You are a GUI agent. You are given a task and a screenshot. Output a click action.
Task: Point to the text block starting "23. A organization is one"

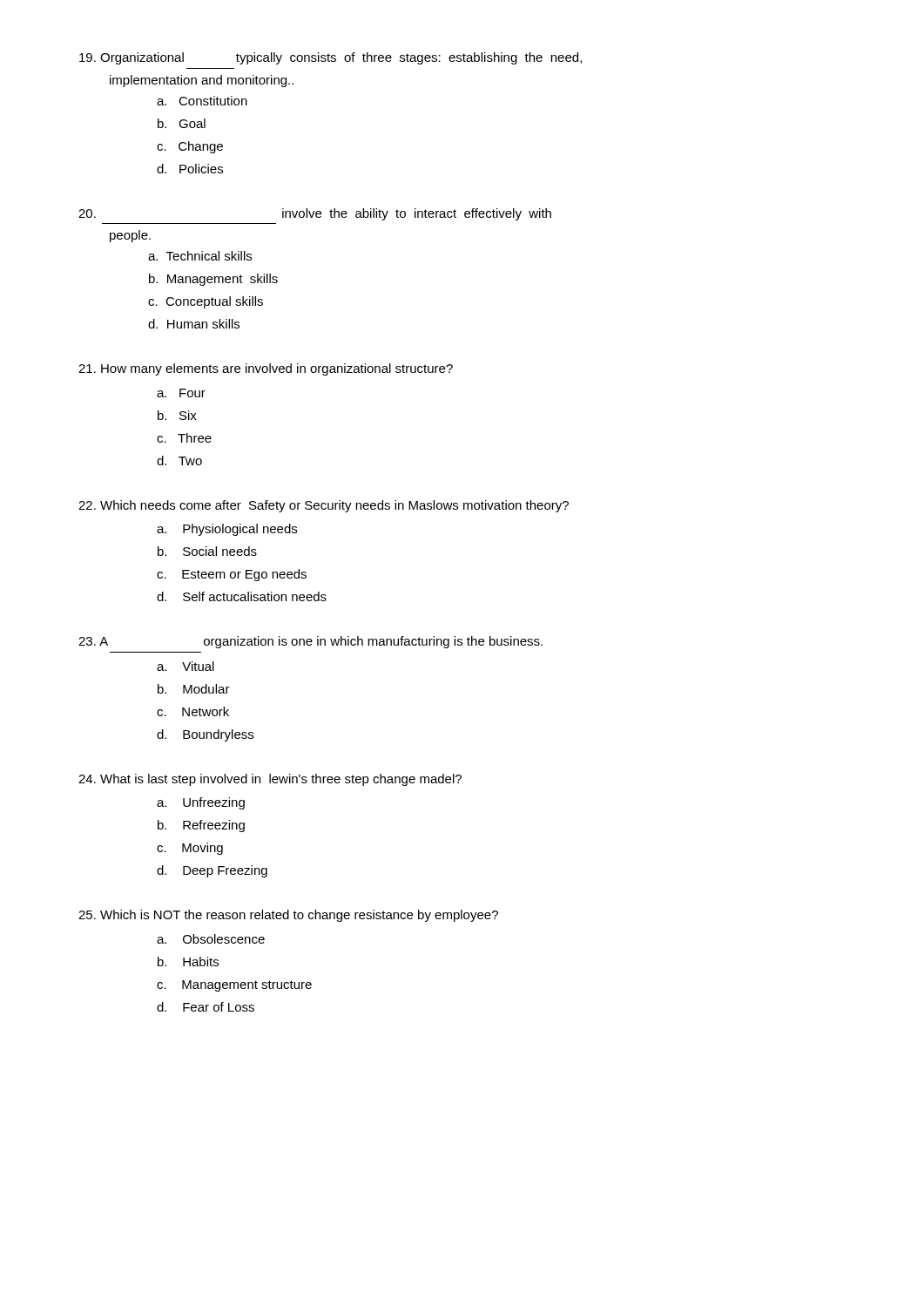pos(310,642)
